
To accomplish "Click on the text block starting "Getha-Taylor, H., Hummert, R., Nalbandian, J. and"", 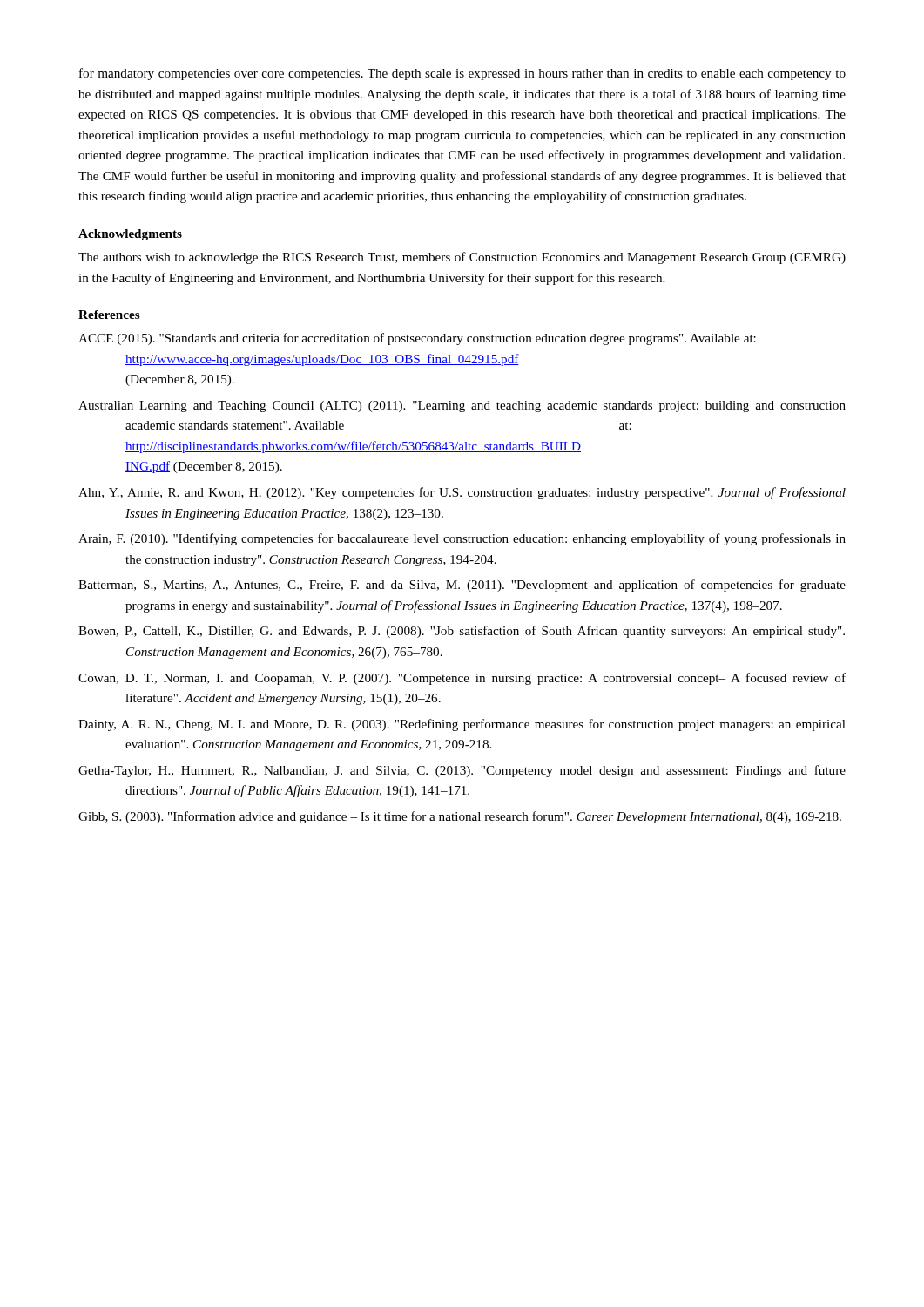I will pyautogui.click(x=462, y=780).
